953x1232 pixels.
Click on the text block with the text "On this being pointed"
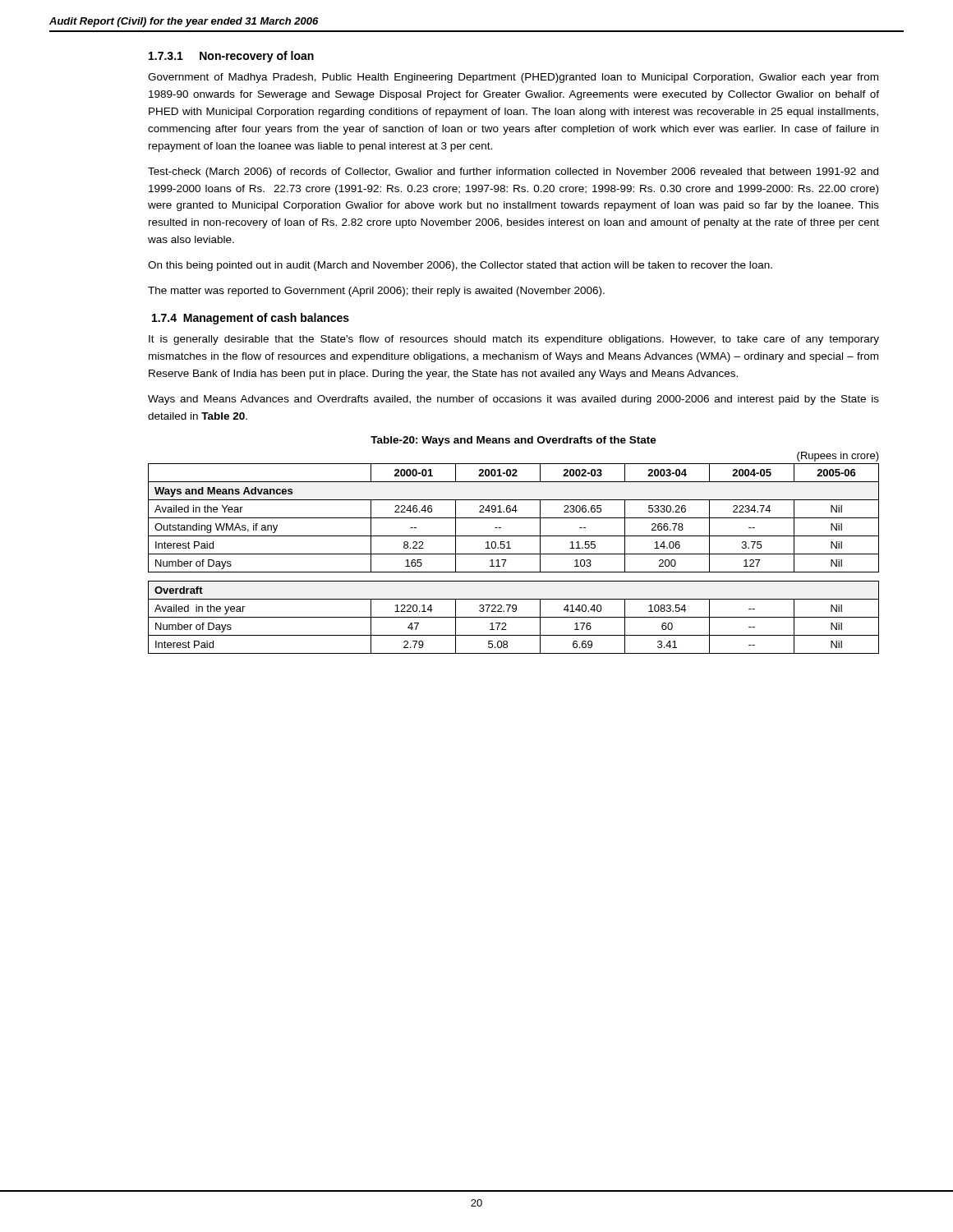[x=460, y=265]
